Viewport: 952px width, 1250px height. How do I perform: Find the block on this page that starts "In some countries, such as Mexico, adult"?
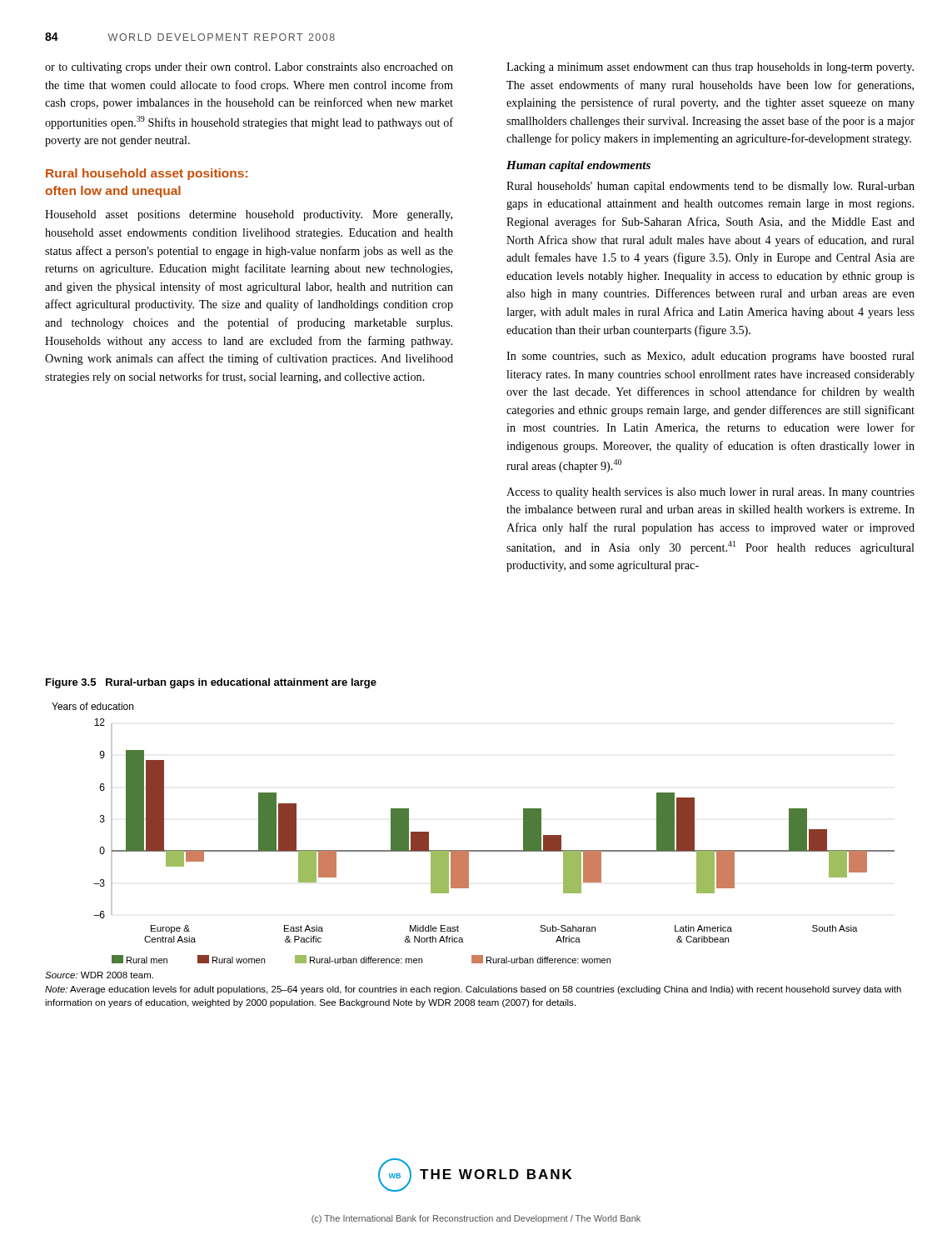(710, 411)
